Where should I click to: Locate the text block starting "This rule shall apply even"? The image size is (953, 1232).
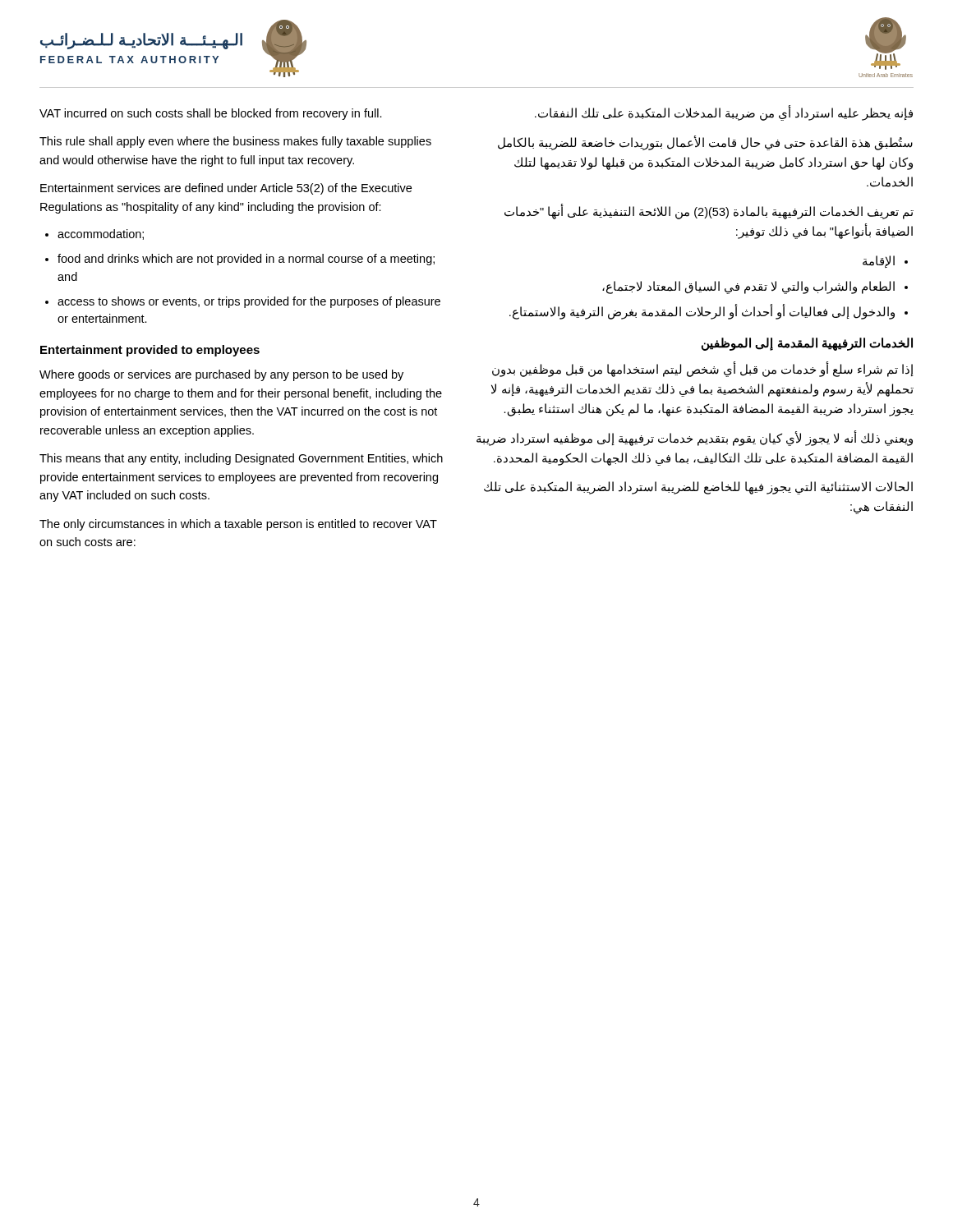coord(242,151)
